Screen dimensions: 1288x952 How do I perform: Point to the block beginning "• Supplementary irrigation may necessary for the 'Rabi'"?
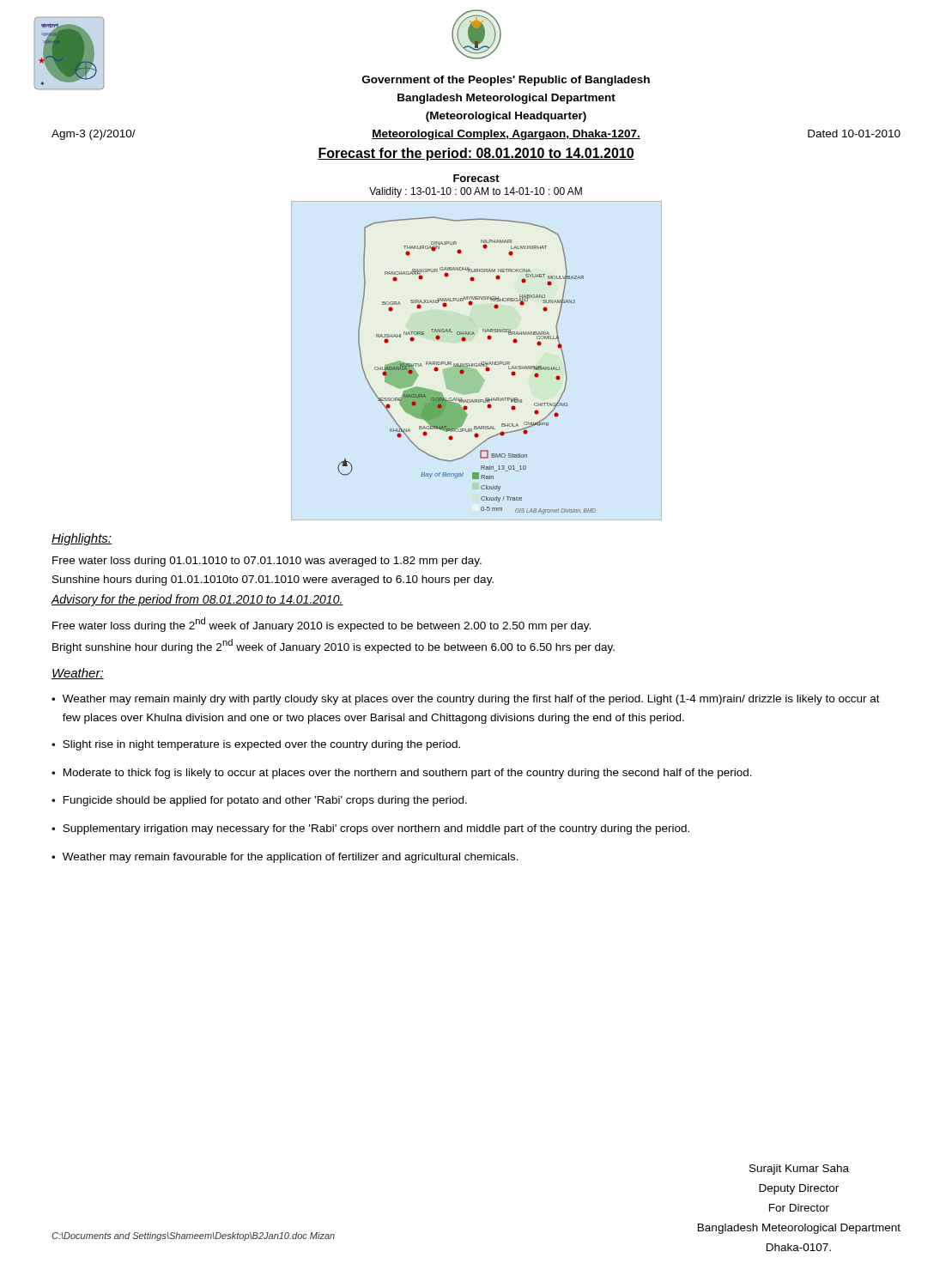point(371,829)
